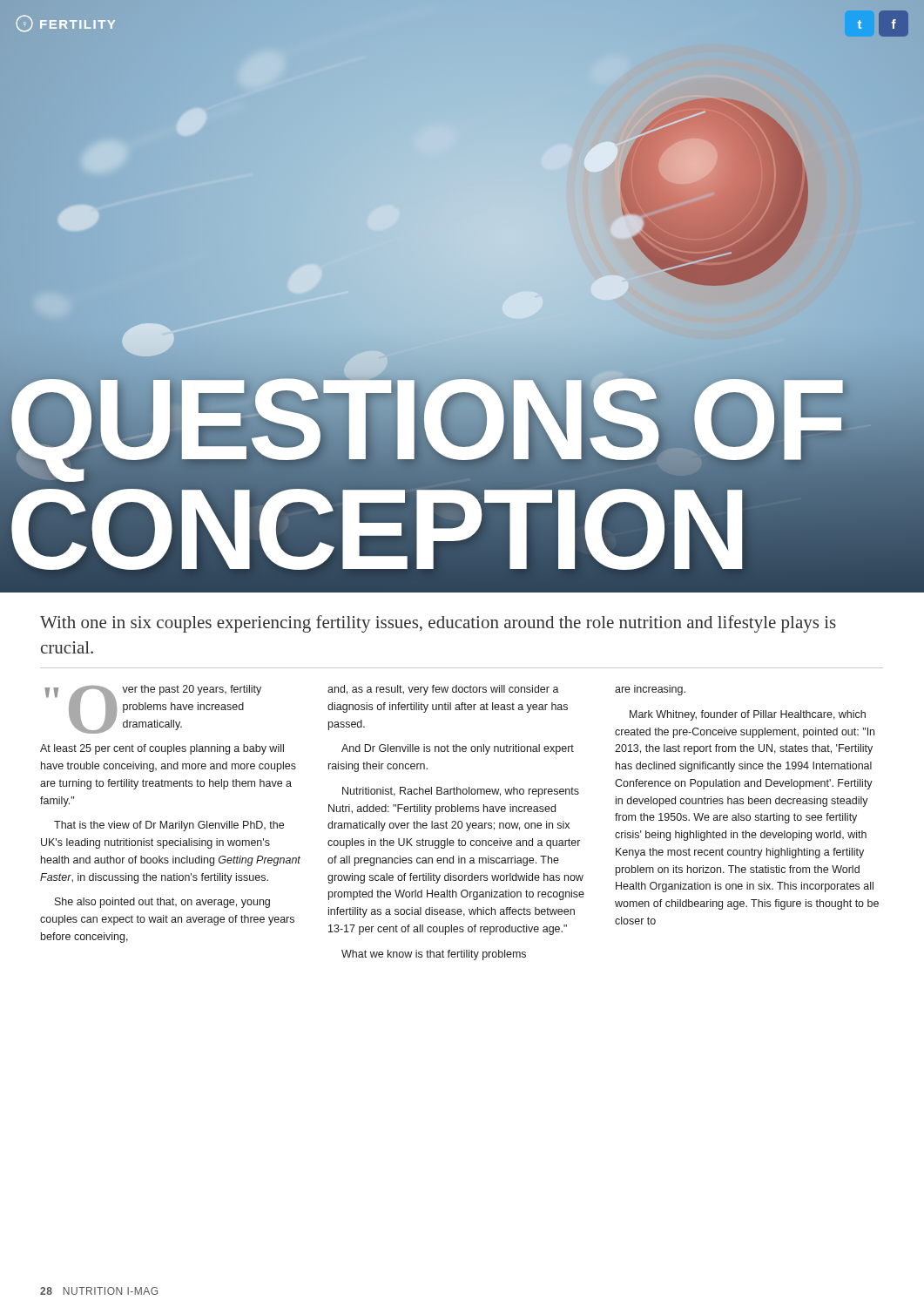Locate the block of text that opens with "and, as a result,"
The height and width of the screenshot is (1307, 924).
tap(458, 822)
